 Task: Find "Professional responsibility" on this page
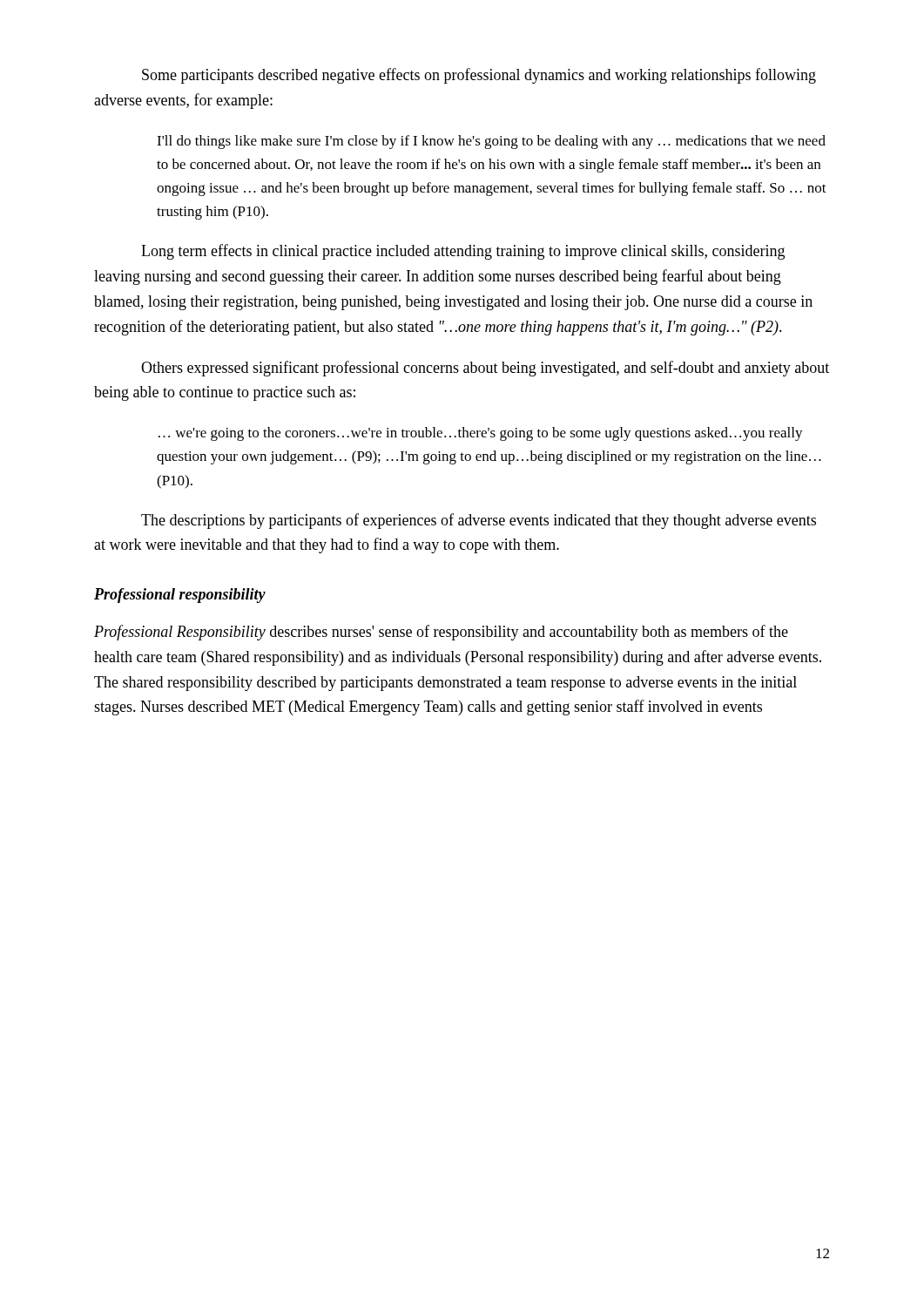[180, 594]
